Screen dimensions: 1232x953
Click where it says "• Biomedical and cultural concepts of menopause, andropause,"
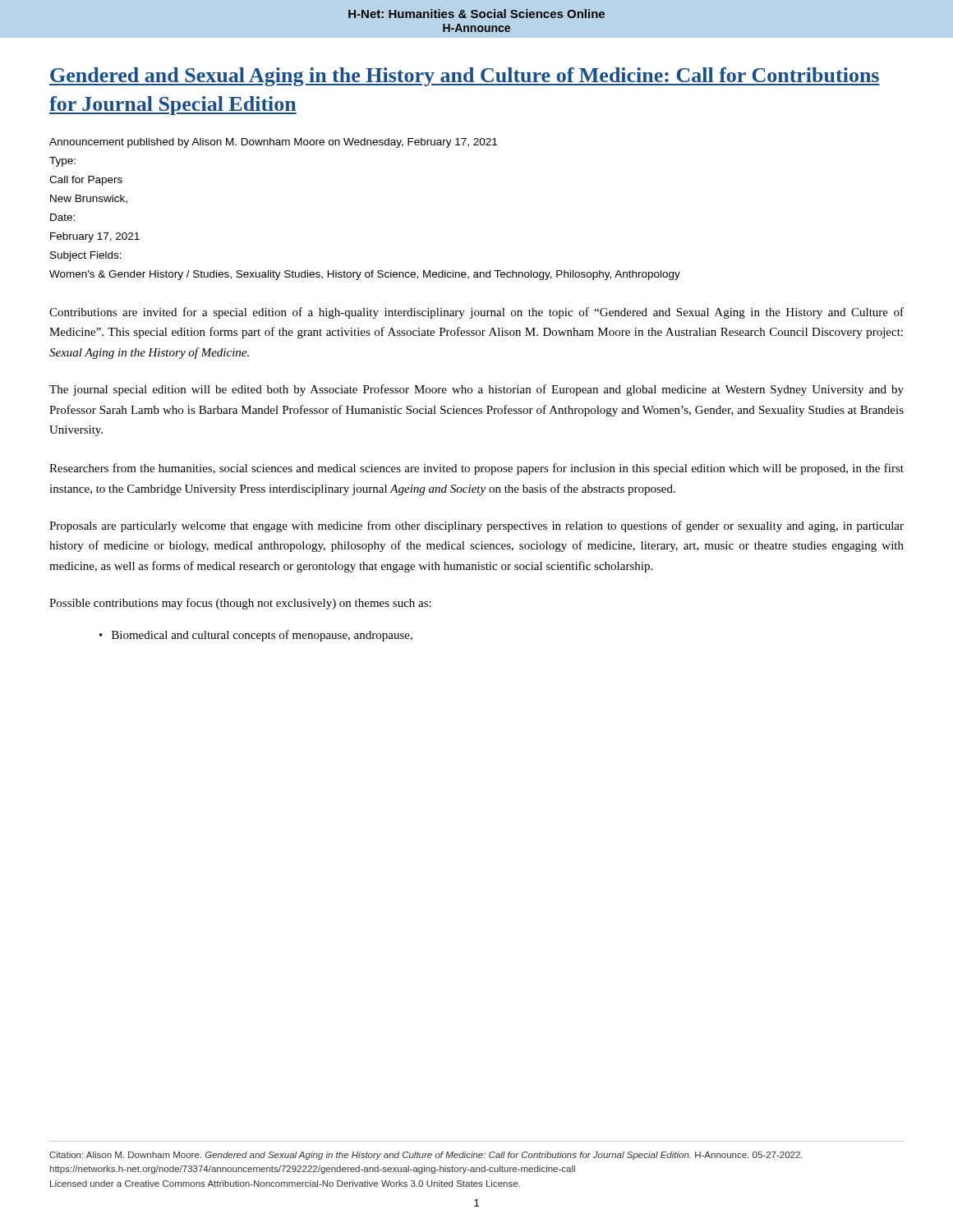[x=256, y=635]
